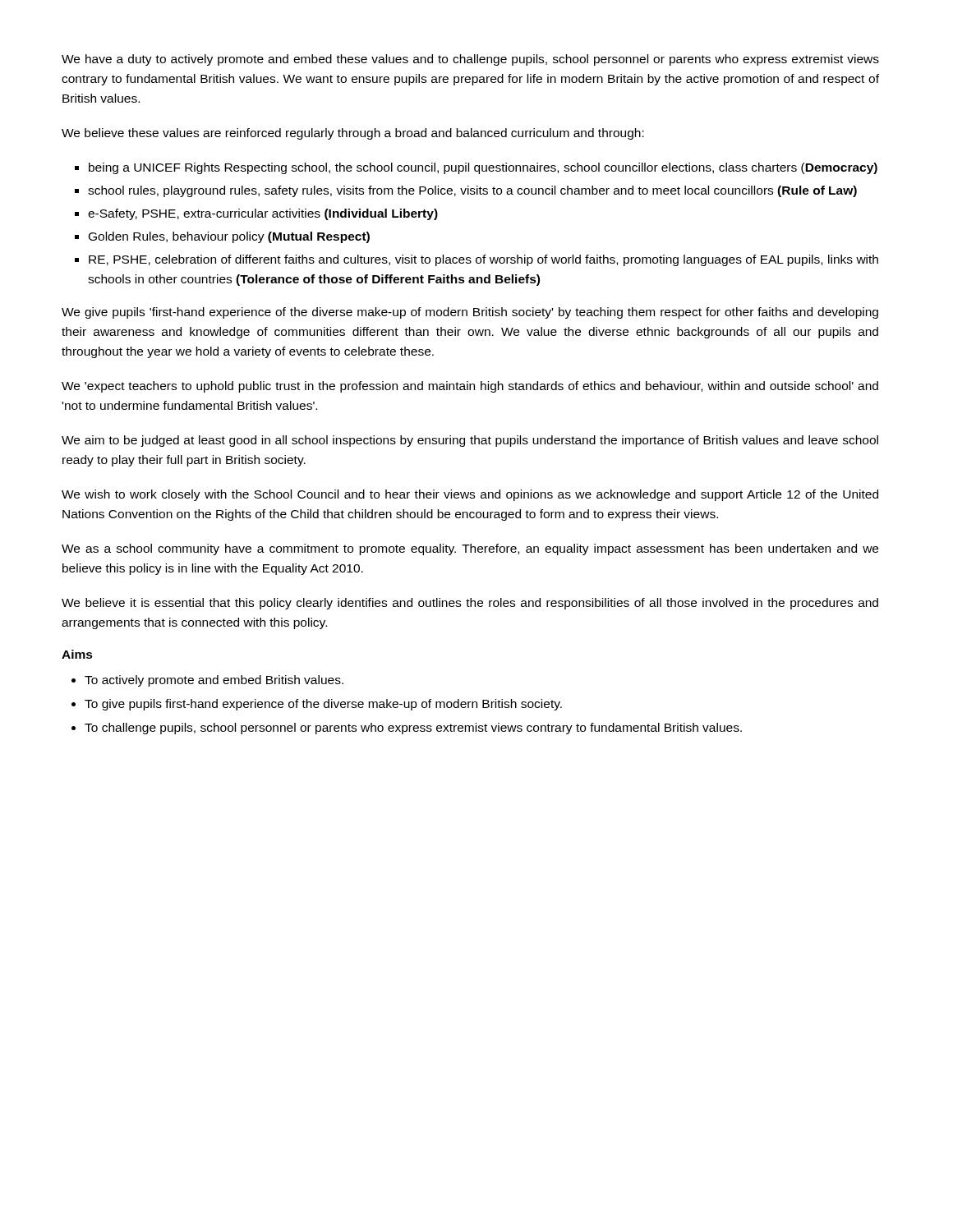This screenshot has width=953, height=1232.
Task: Select the passage starting "We as a school community have"
Action: 470,558
